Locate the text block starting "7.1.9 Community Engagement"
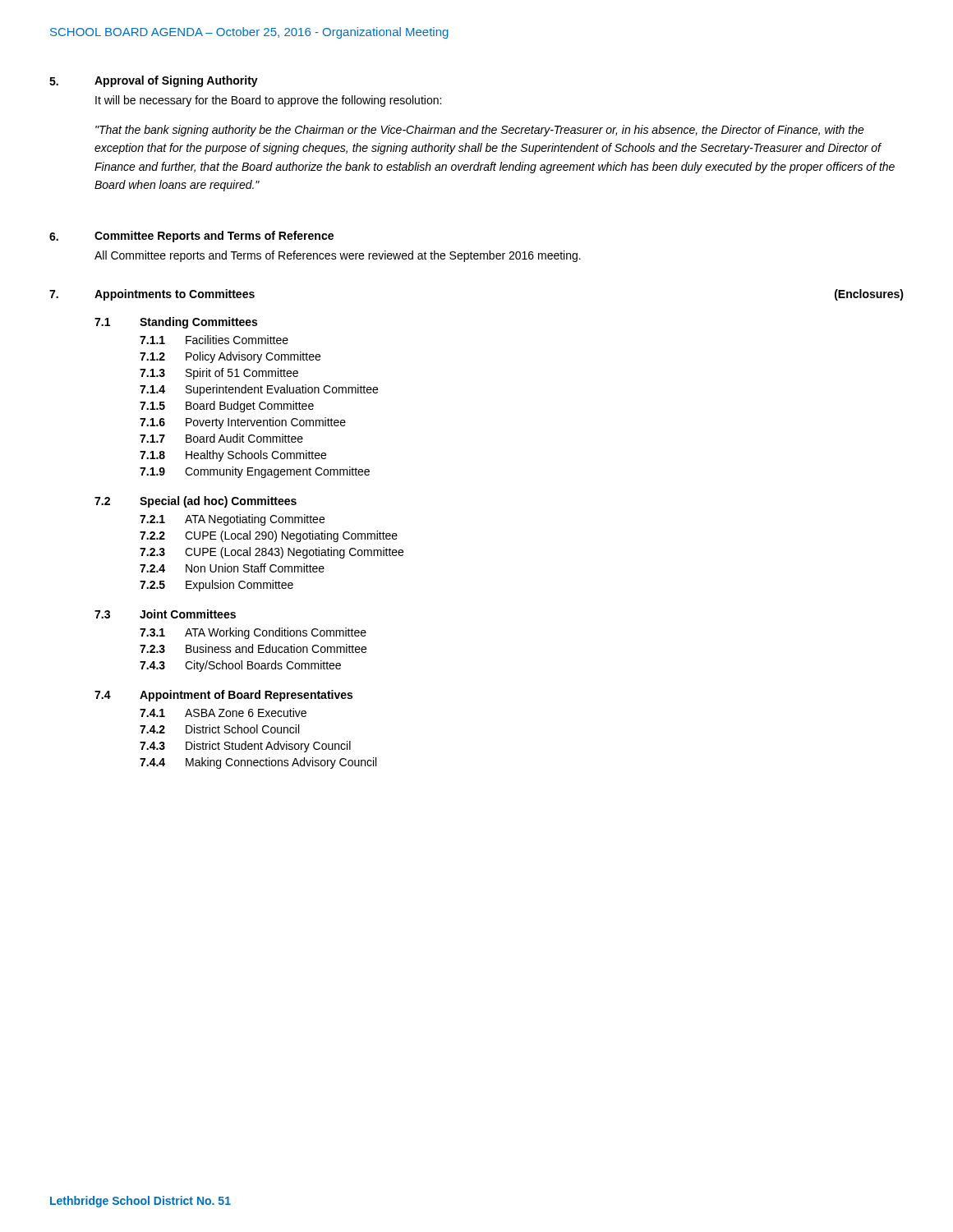Image resolution: width=953 pixels, height=1232 pixels. (x=255, y=471)
